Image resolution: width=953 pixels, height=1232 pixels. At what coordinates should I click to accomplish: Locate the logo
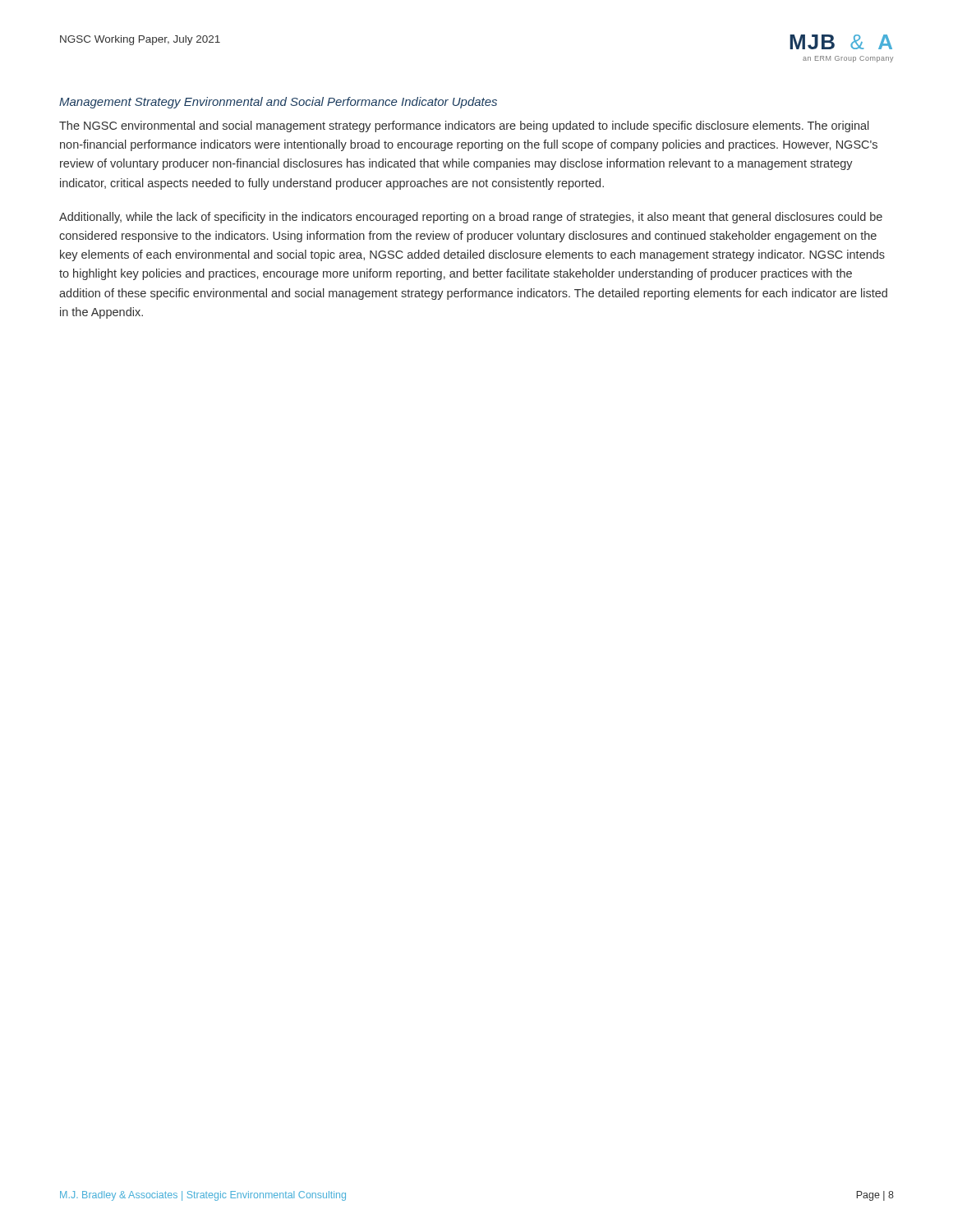[841, 47]
